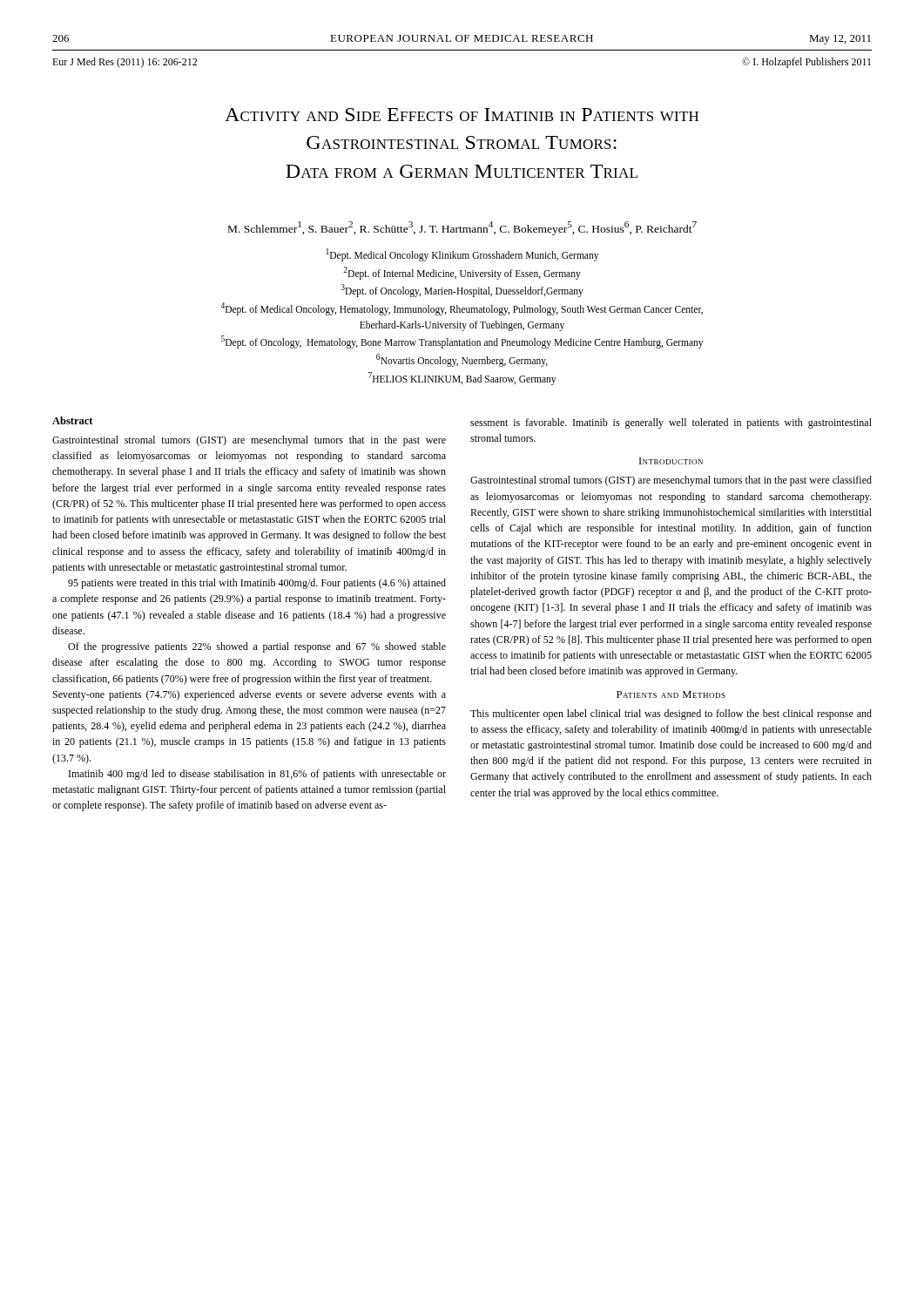Viewport: 924px width, 1307px height.
Task: Click on the section header that reads "Patients and Methods"
Action: point(671,694)
